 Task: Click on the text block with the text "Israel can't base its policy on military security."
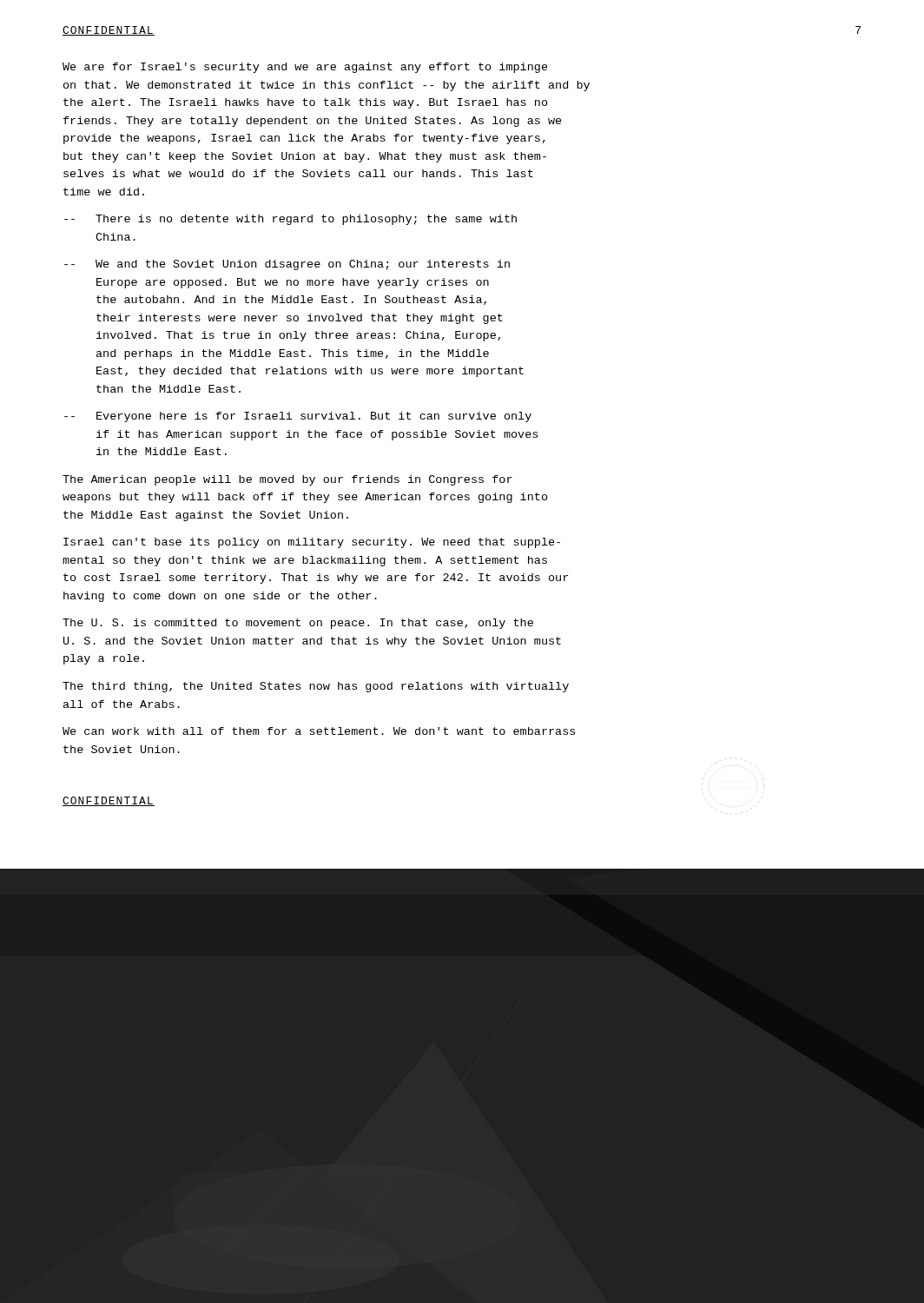[x=462, y=570]
